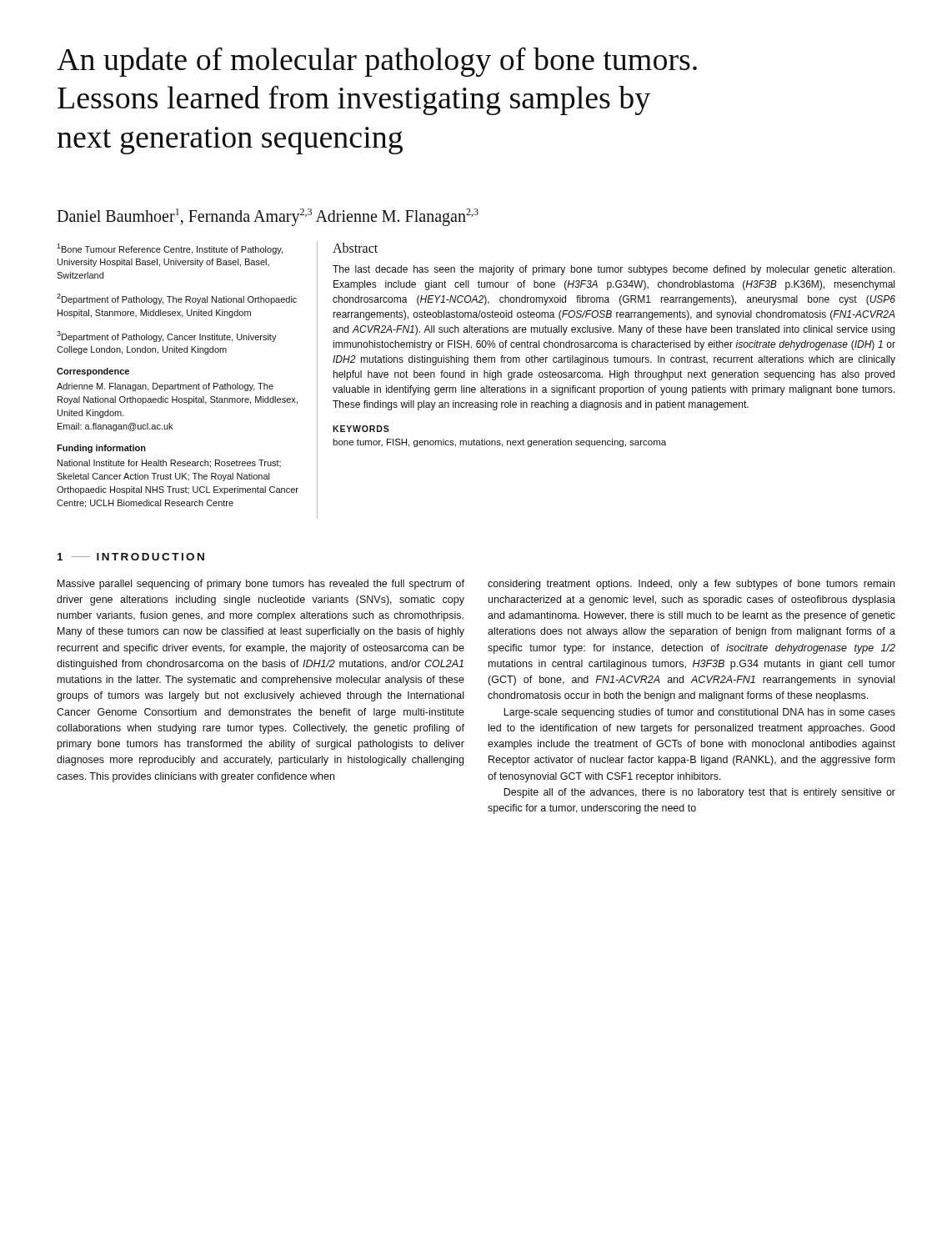
Task: Find the block on this page that starts "Massive parallel sequencing of primary"
Action: (x=260, y=680)
